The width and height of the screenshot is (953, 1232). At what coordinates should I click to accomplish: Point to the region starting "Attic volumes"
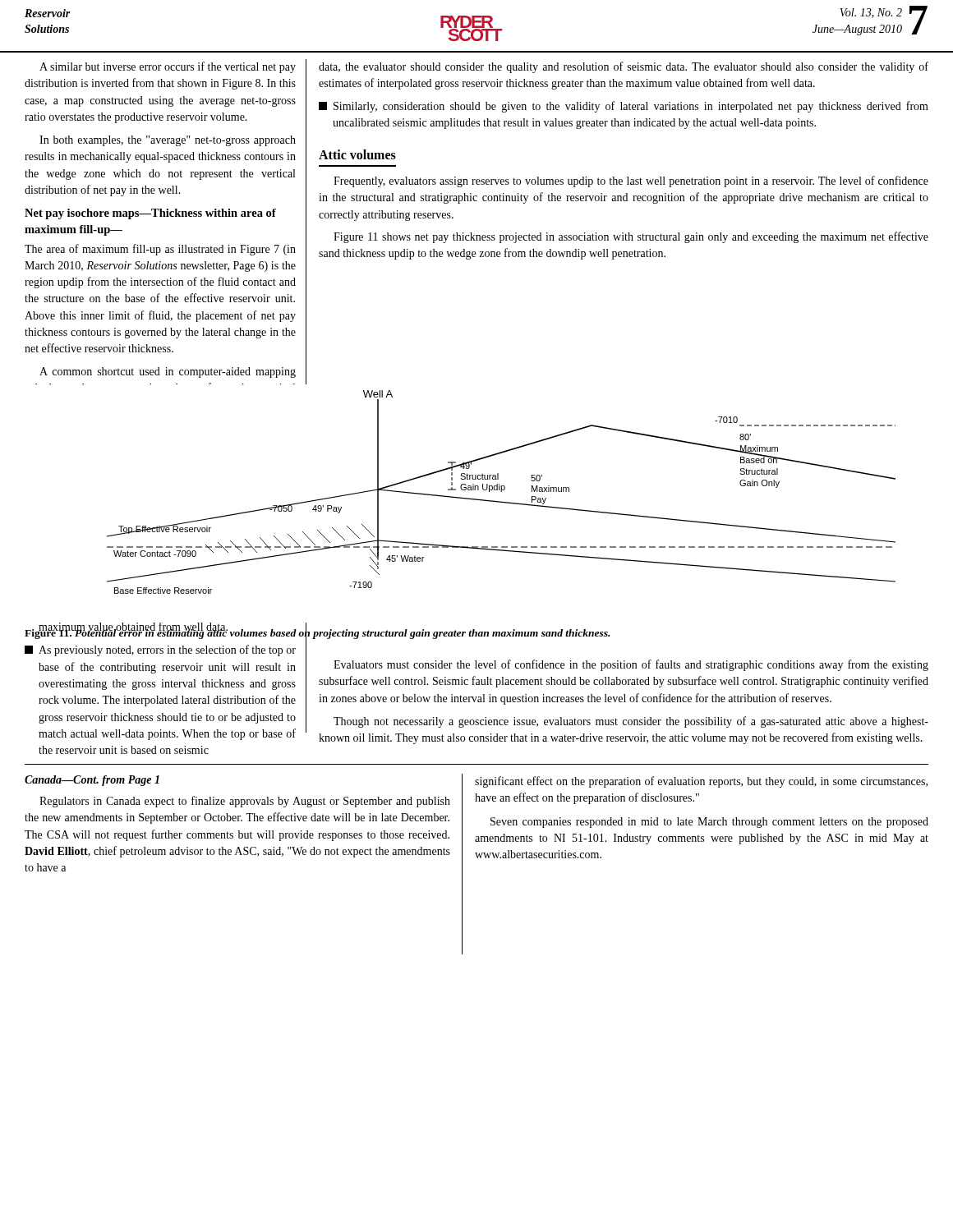pos(357,155)
